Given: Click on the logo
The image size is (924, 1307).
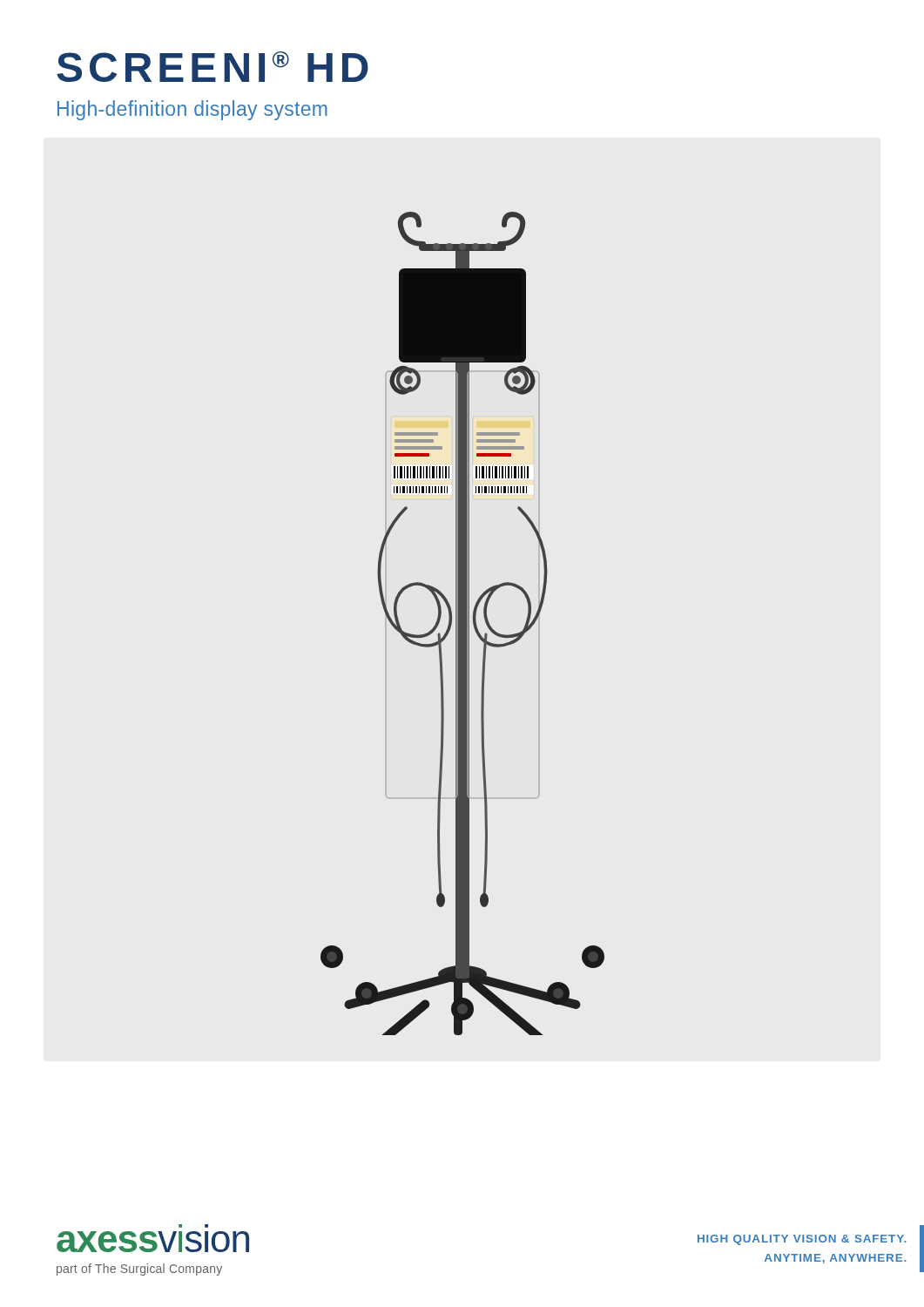Looking at the screenshot, I should point(153,1248).
